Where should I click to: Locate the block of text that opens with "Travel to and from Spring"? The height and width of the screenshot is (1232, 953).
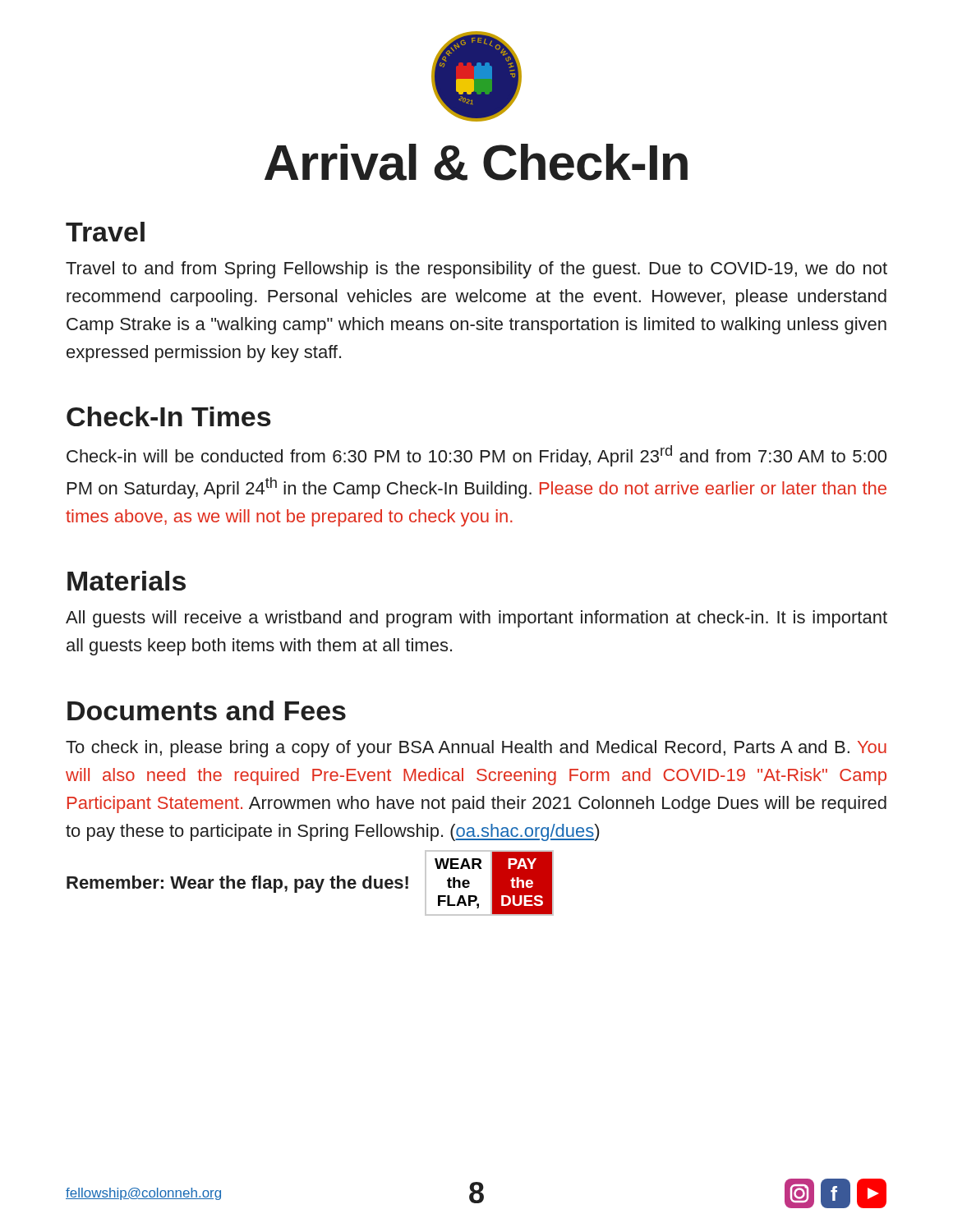[x=476, y=311]
